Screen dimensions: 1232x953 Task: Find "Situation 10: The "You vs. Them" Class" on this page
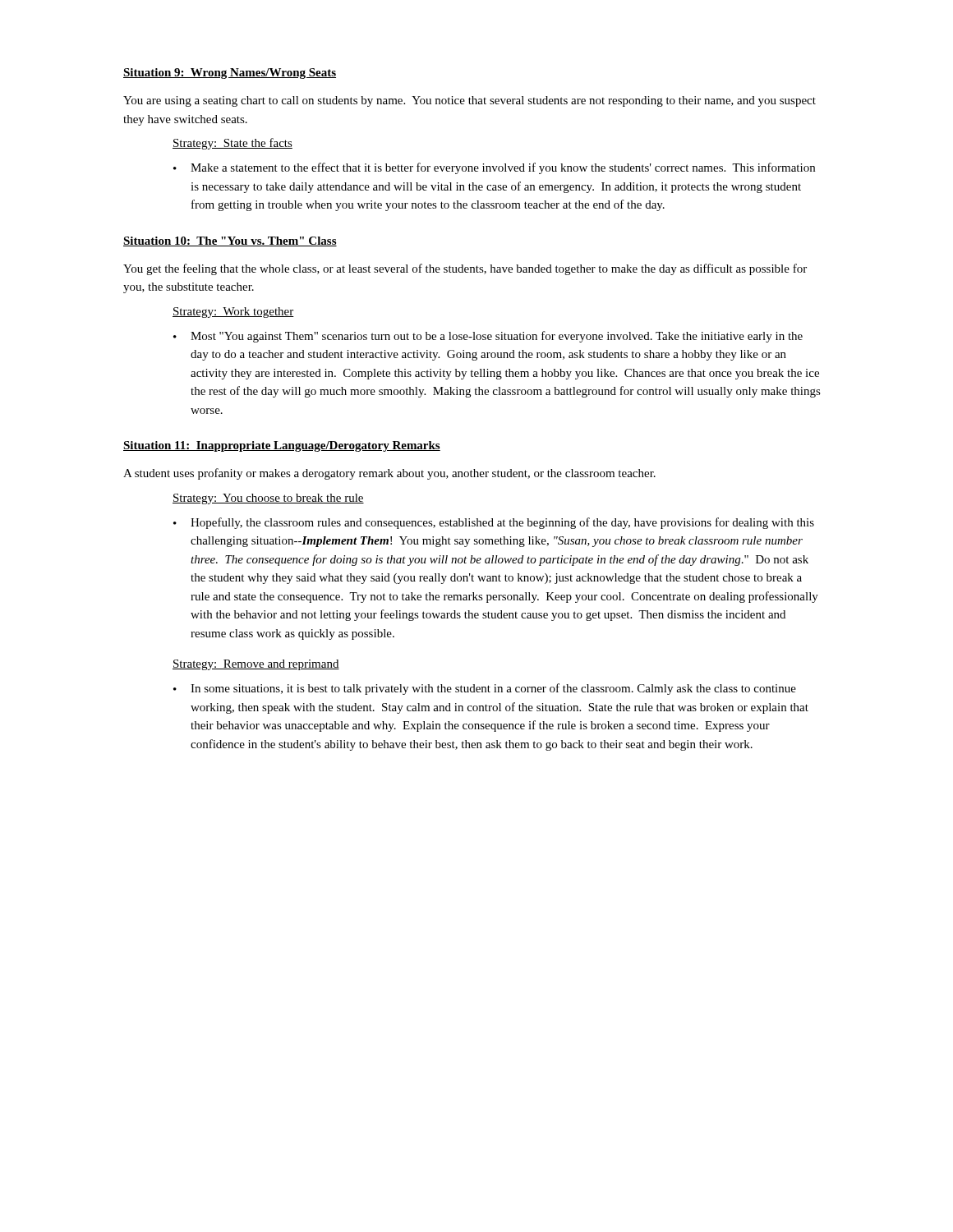[x=230, y=240]
